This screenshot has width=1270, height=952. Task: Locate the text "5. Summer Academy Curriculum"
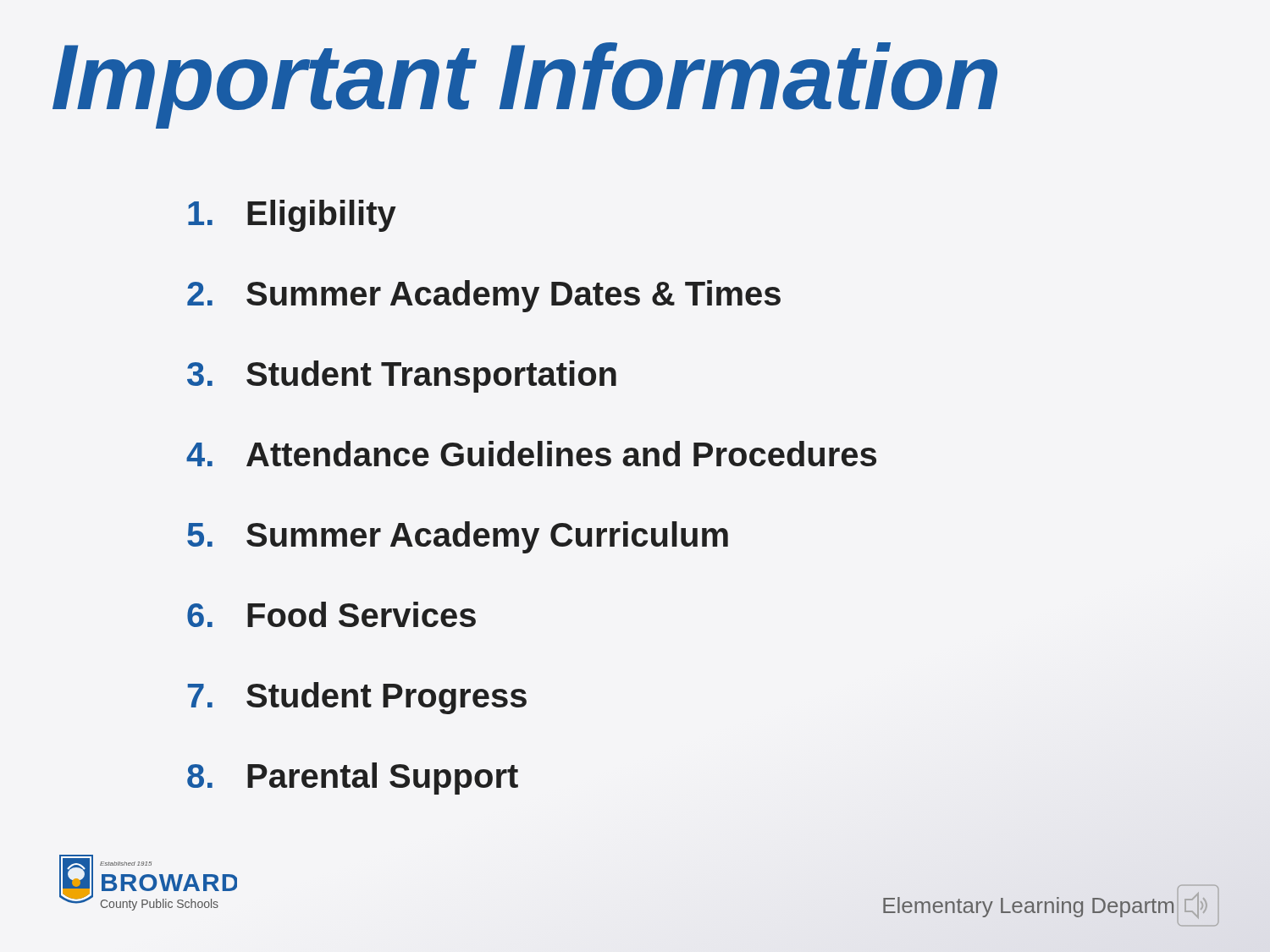pyautogui.click(x=458, y=535)
